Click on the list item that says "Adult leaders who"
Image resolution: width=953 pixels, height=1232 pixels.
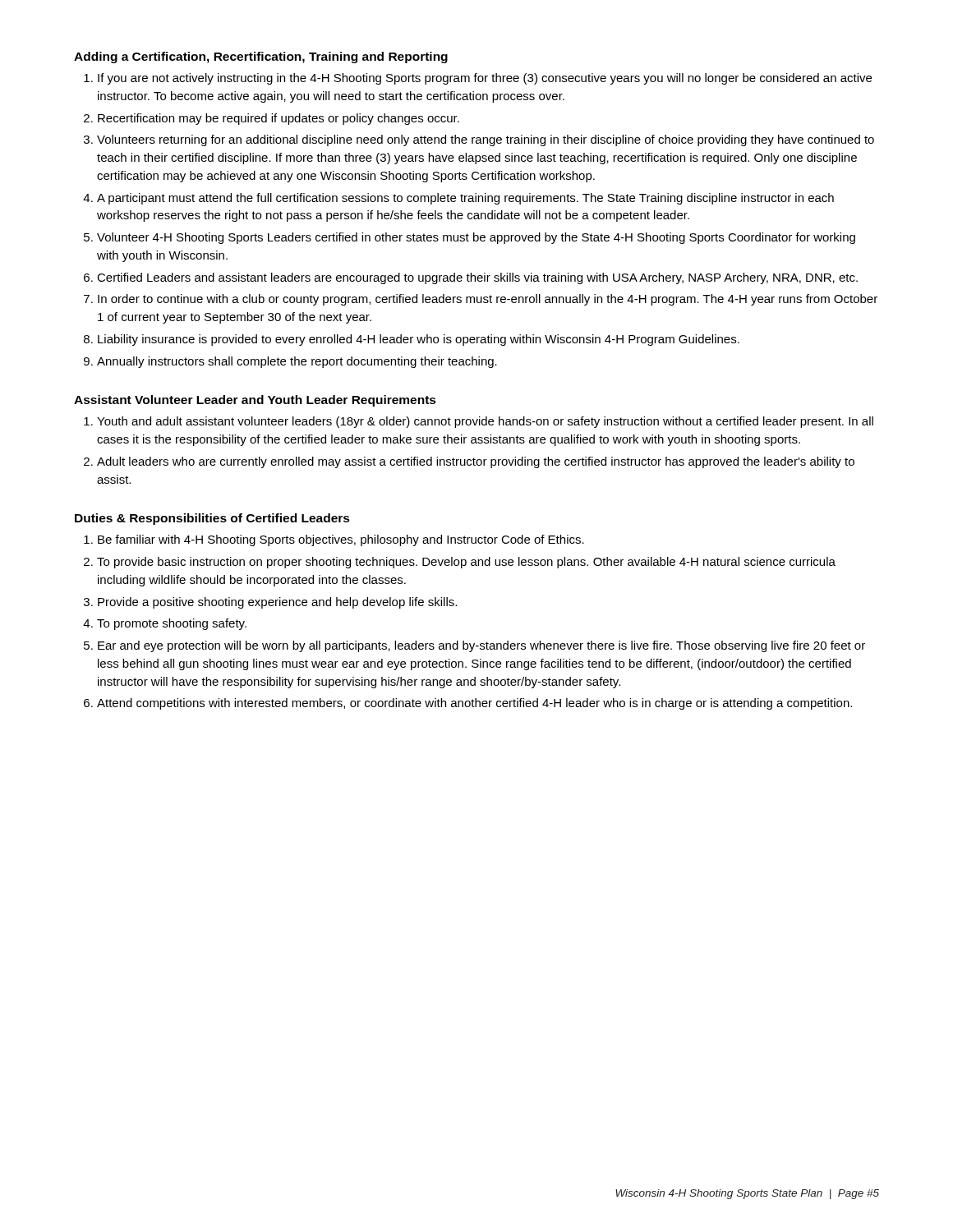click(x=476, y=470)
